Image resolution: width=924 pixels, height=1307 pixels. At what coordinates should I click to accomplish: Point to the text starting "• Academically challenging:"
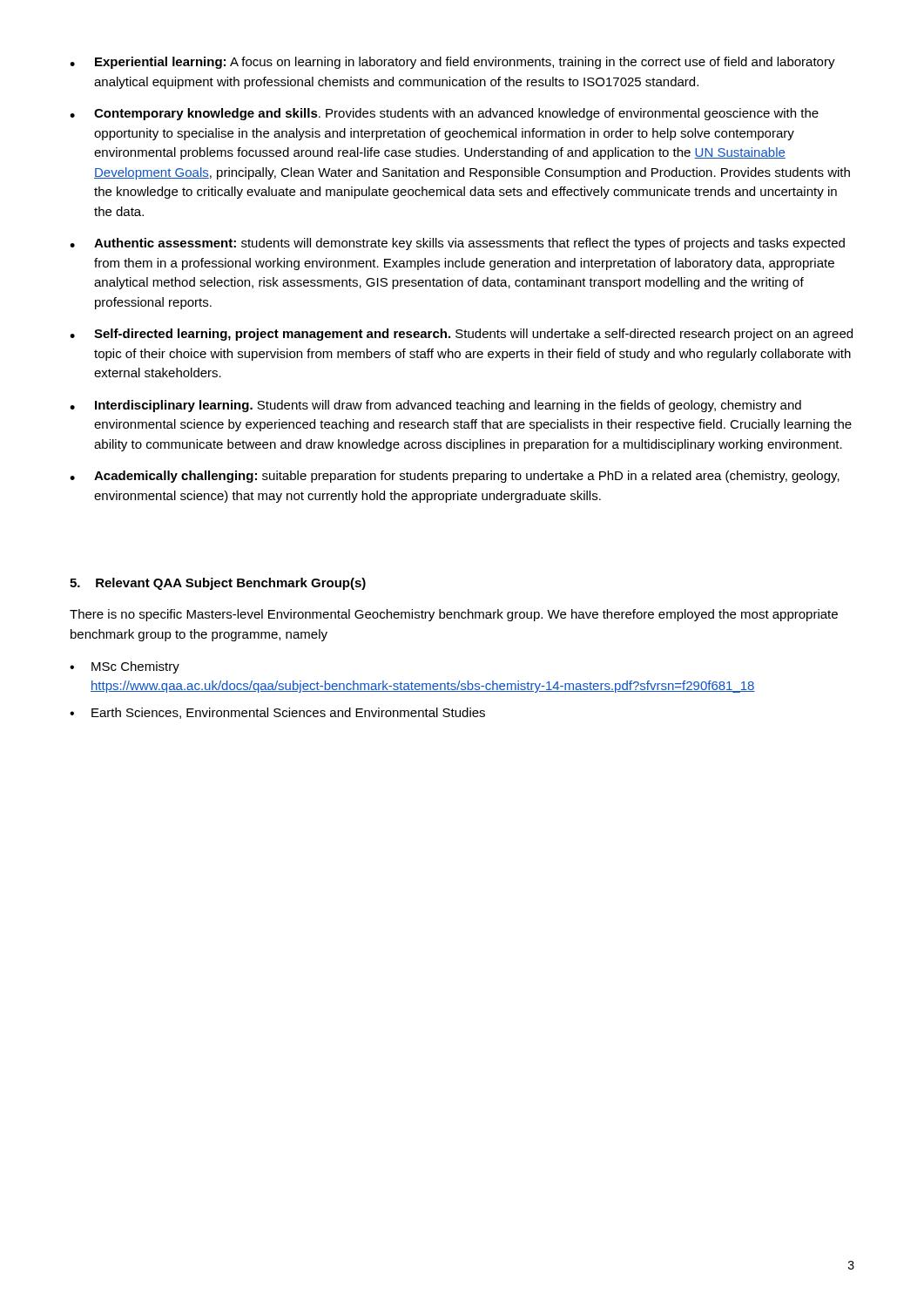(x=462, y=486)
